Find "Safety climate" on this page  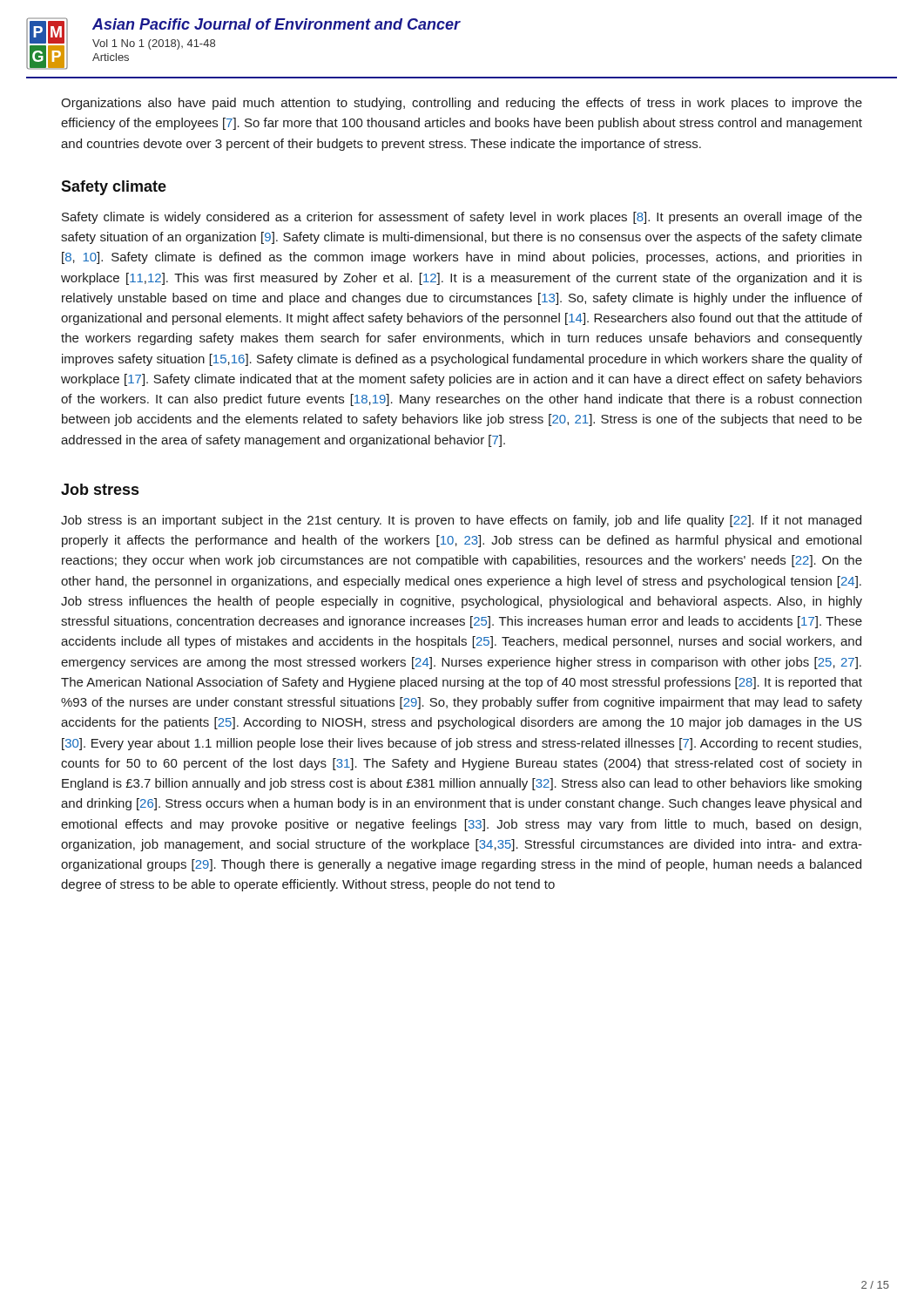point(114,186)
